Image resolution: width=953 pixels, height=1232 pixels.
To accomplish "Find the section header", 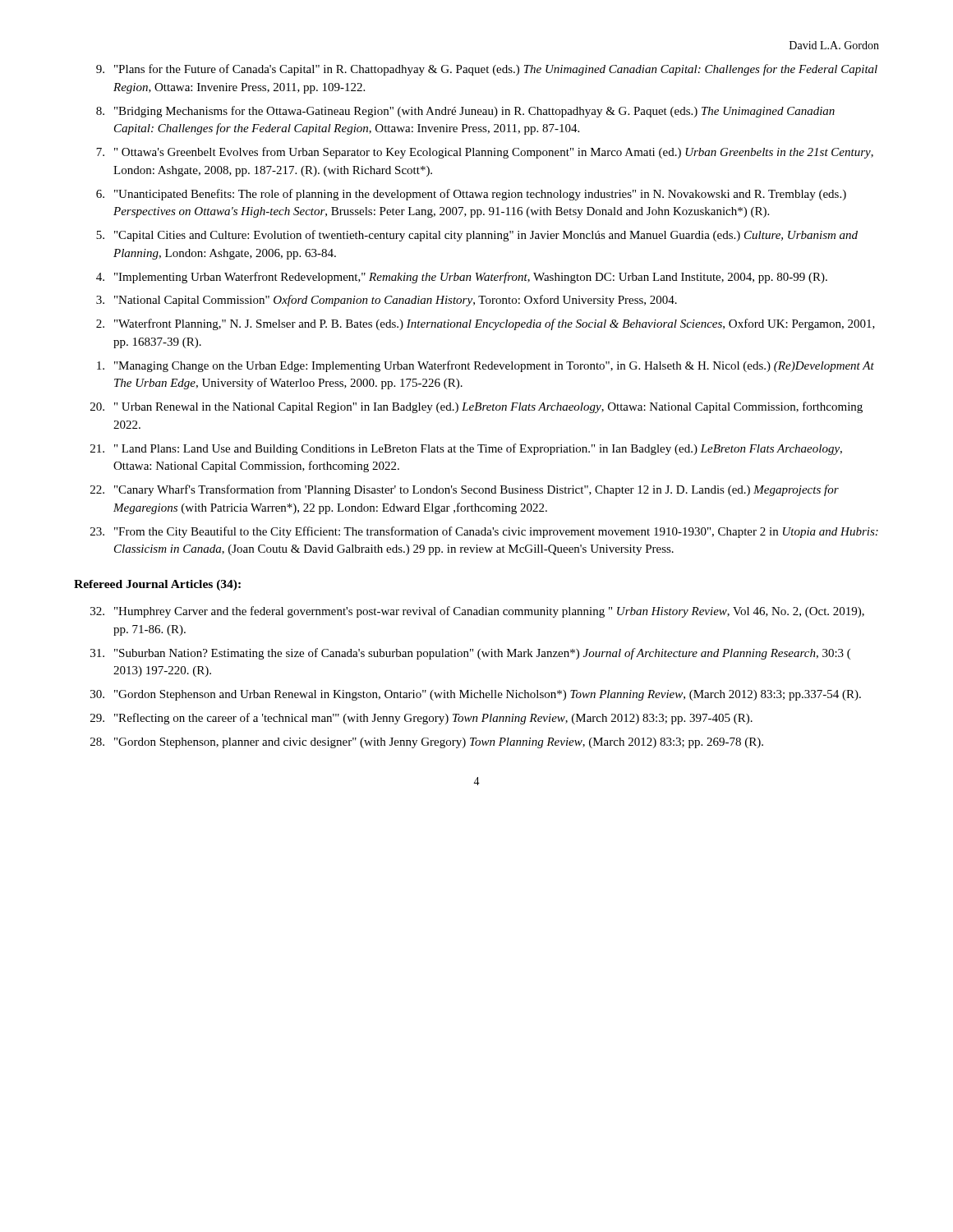I will pos(158,584).
